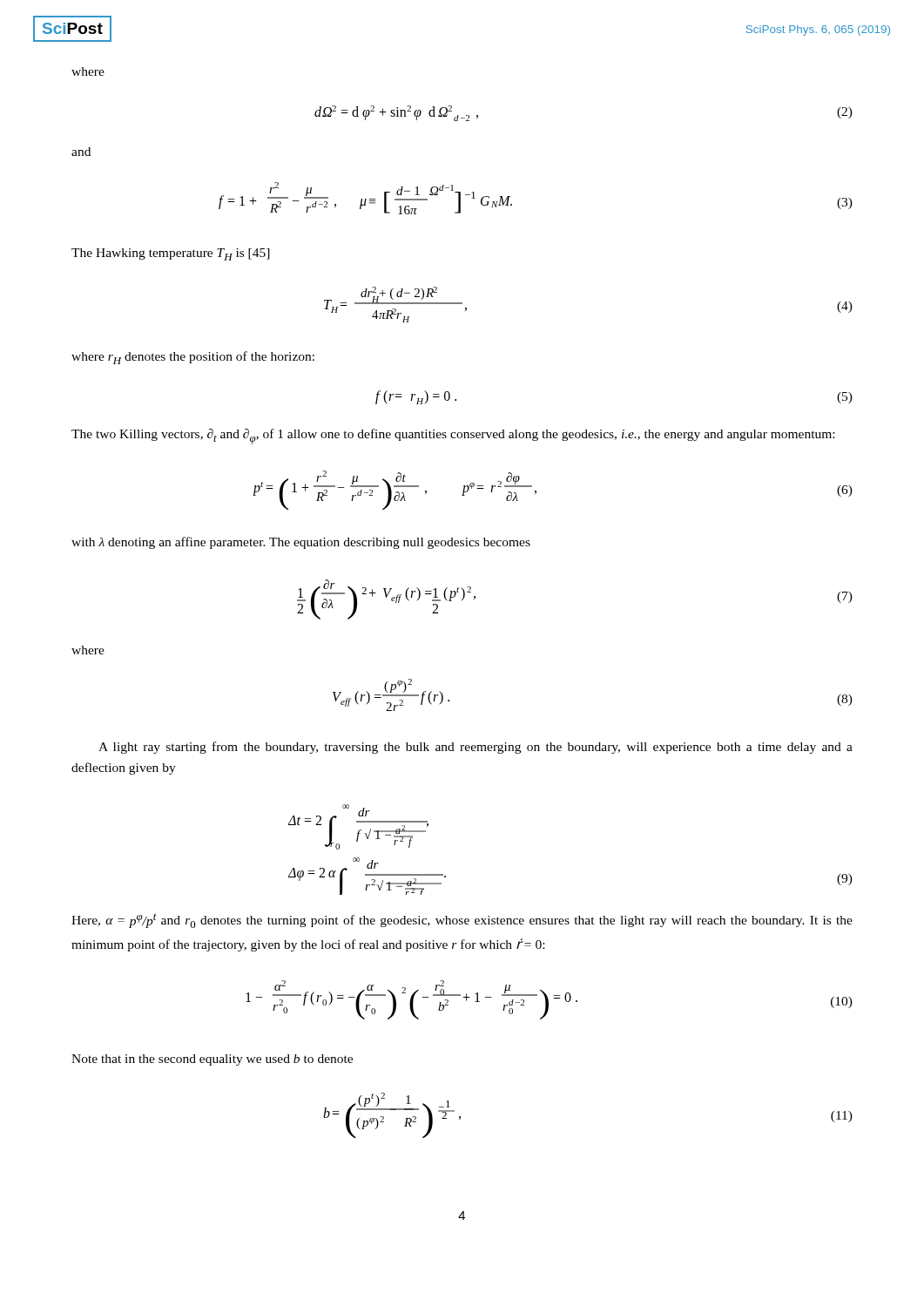924x1307 pixels.
Task: Click on the formula that reads "1 − α 2 r"
Action: coord(548,1001)
